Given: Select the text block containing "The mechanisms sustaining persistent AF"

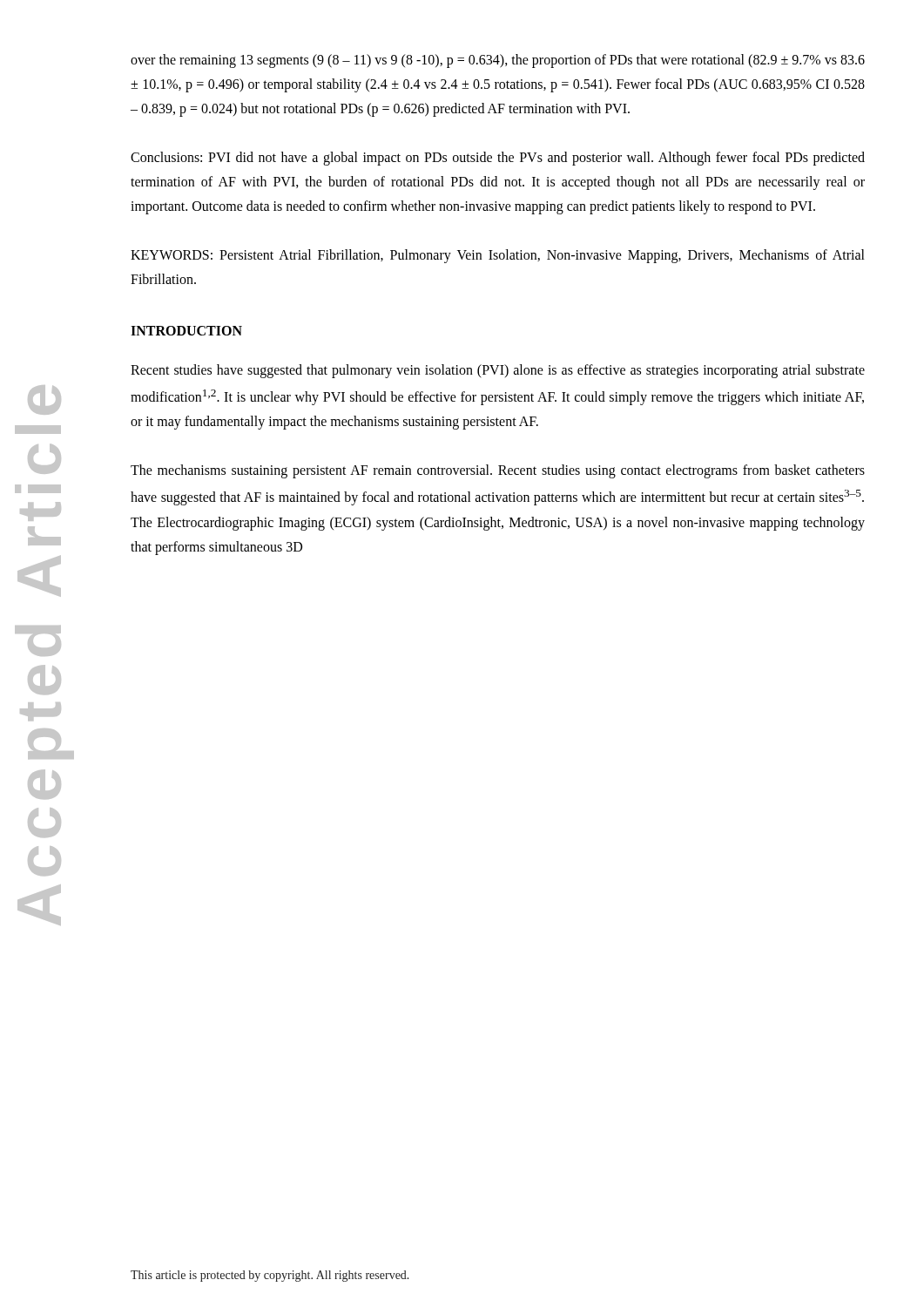Looking at the screenshot, I should [x=498, y=508].
